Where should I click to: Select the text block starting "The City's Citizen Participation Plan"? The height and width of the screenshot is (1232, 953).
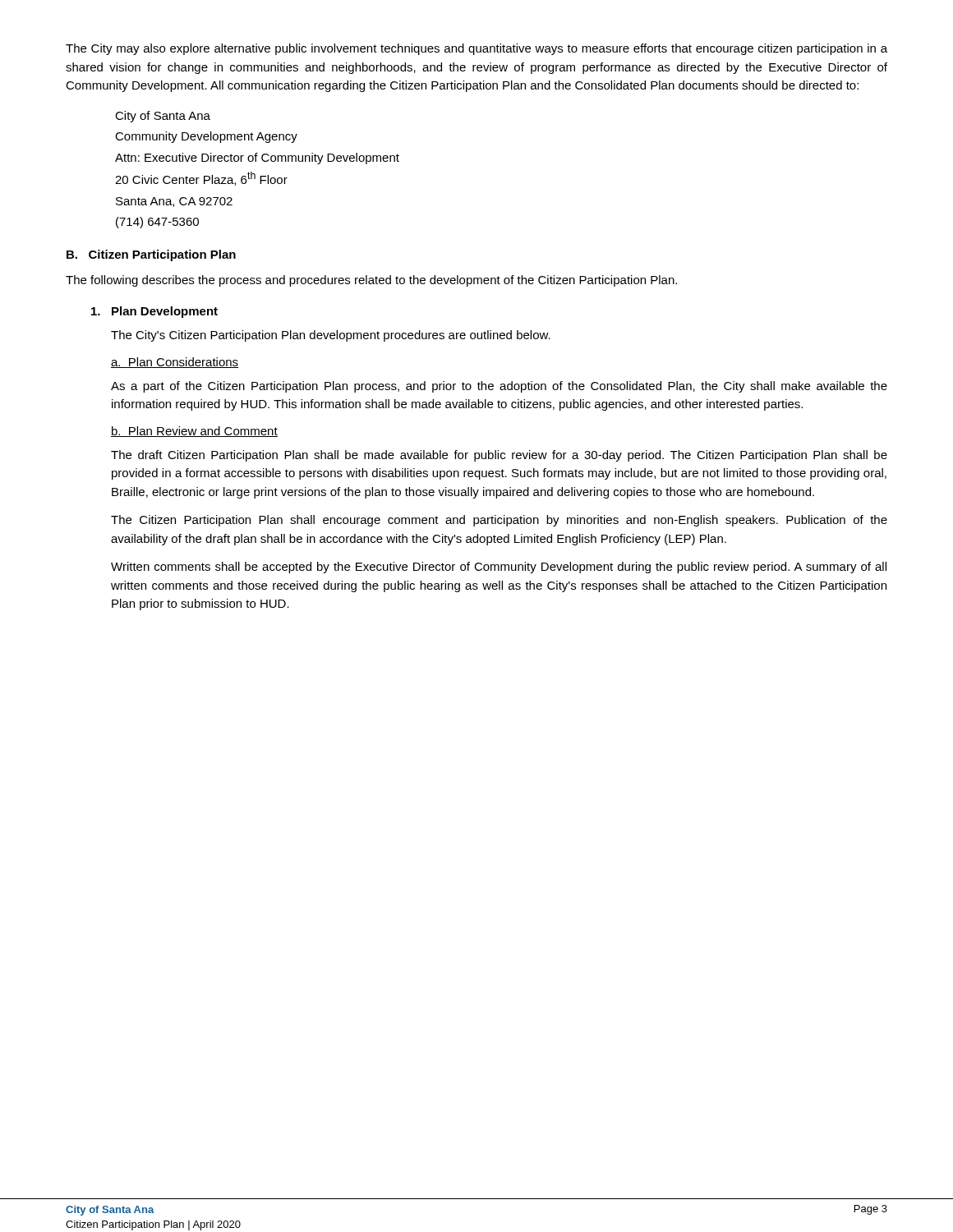pyautogui.click(x=499, y=335)
